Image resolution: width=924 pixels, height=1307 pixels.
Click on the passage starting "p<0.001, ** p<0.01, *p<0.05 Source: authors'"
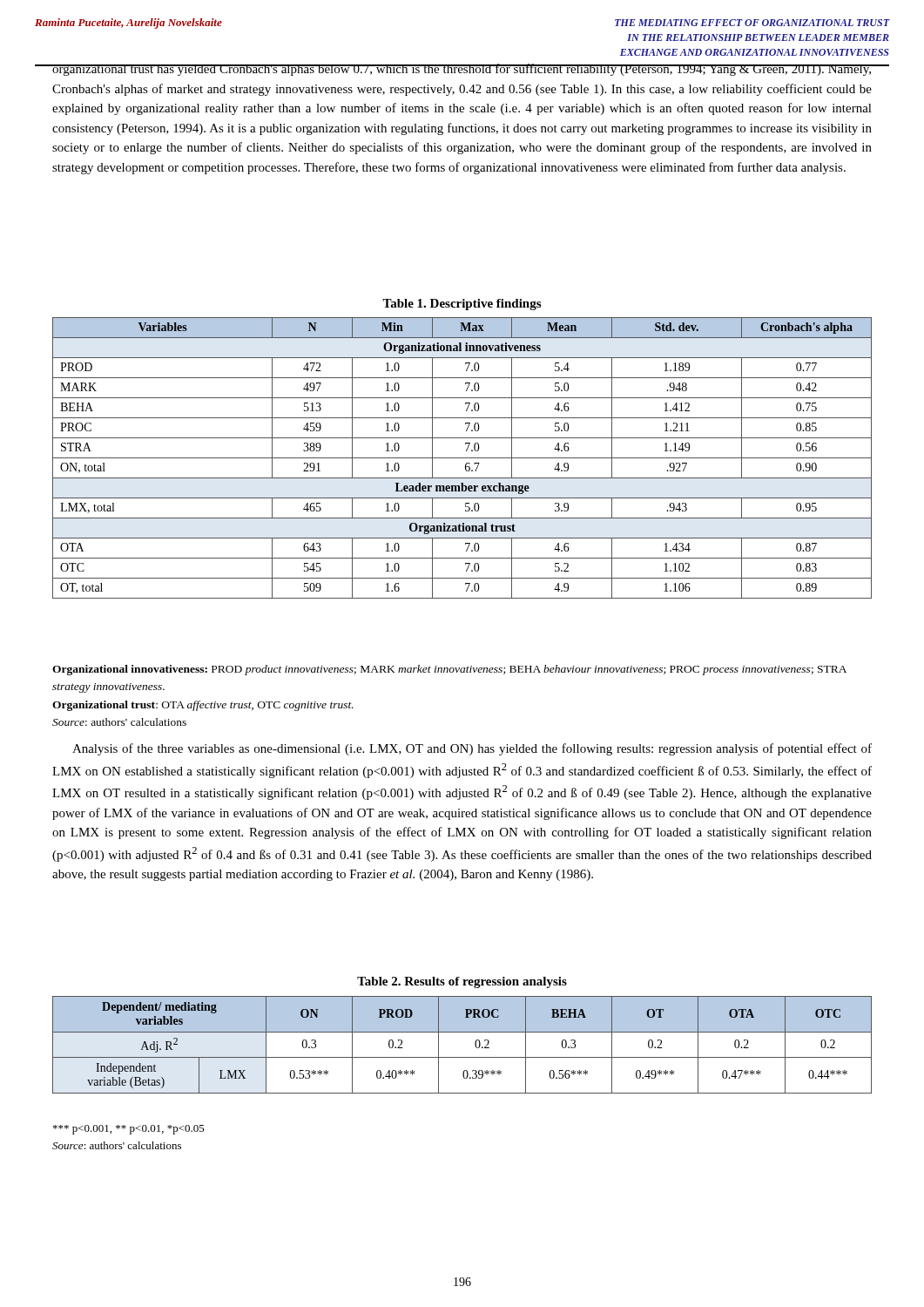(x=128, y=1136)
